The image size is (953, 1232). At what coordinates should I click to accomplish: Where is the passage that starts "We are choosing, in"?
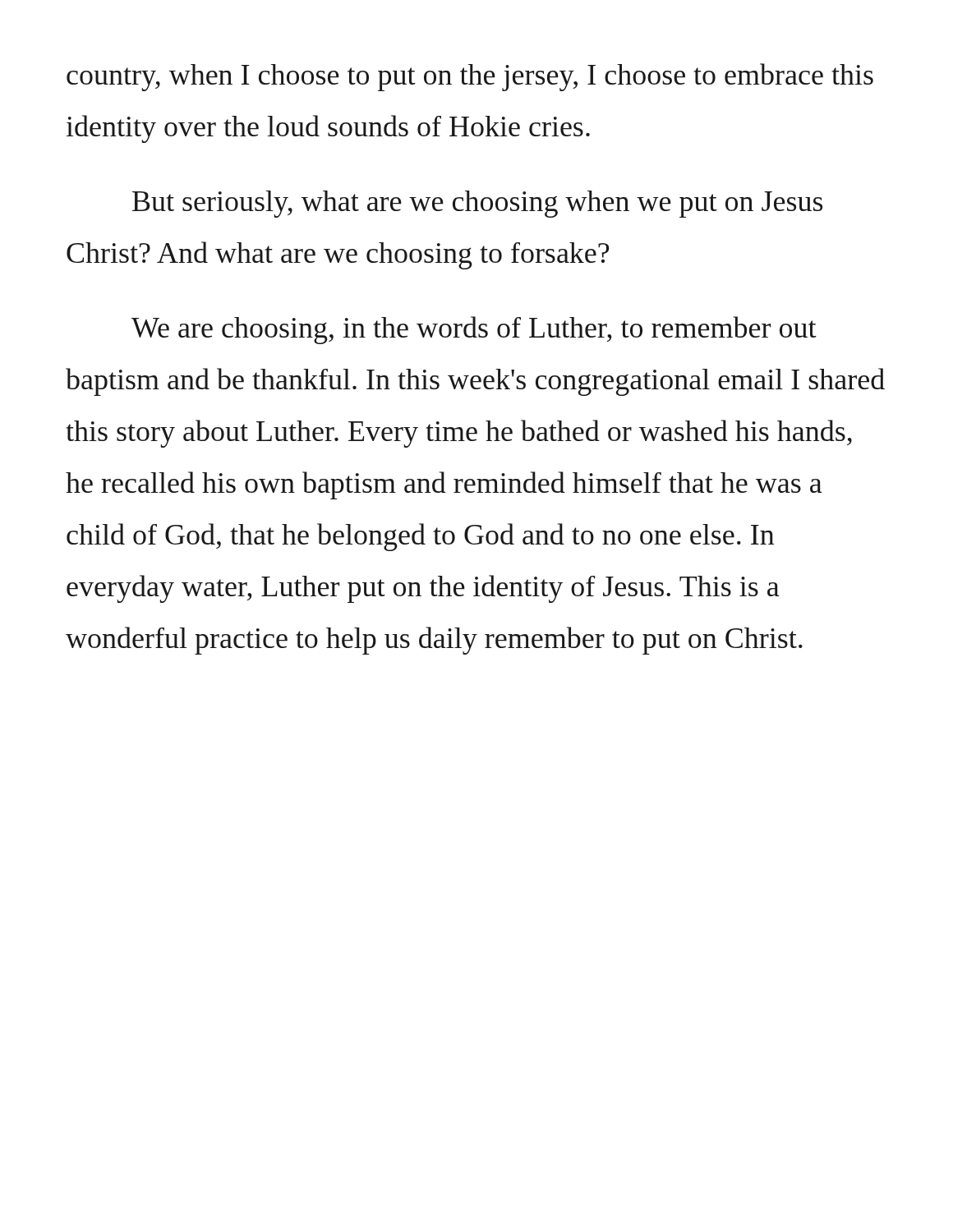[x=475, y=483]
